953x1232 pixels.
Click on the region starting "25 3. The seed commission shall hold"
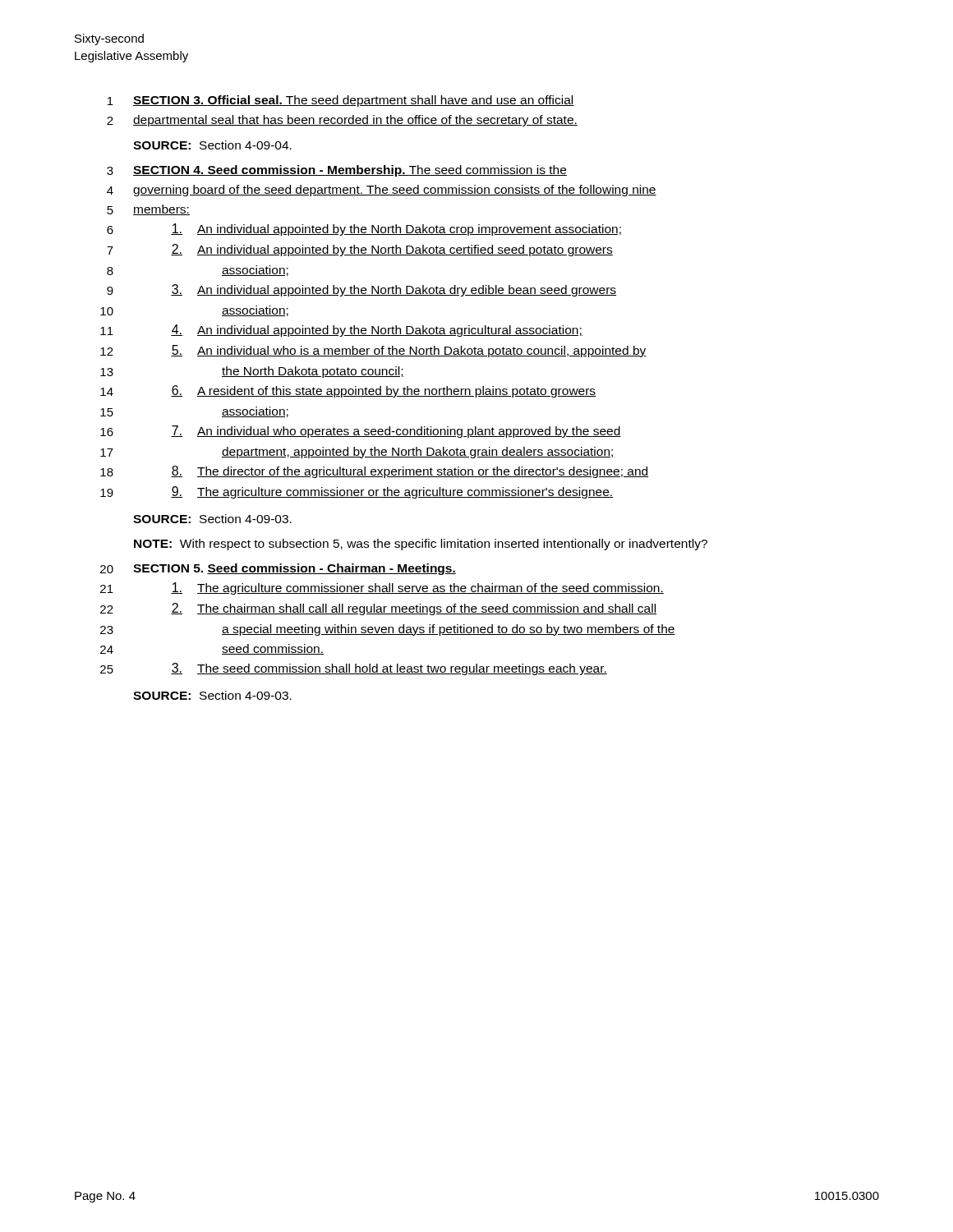pyautogui.click(x=476, y=669)
